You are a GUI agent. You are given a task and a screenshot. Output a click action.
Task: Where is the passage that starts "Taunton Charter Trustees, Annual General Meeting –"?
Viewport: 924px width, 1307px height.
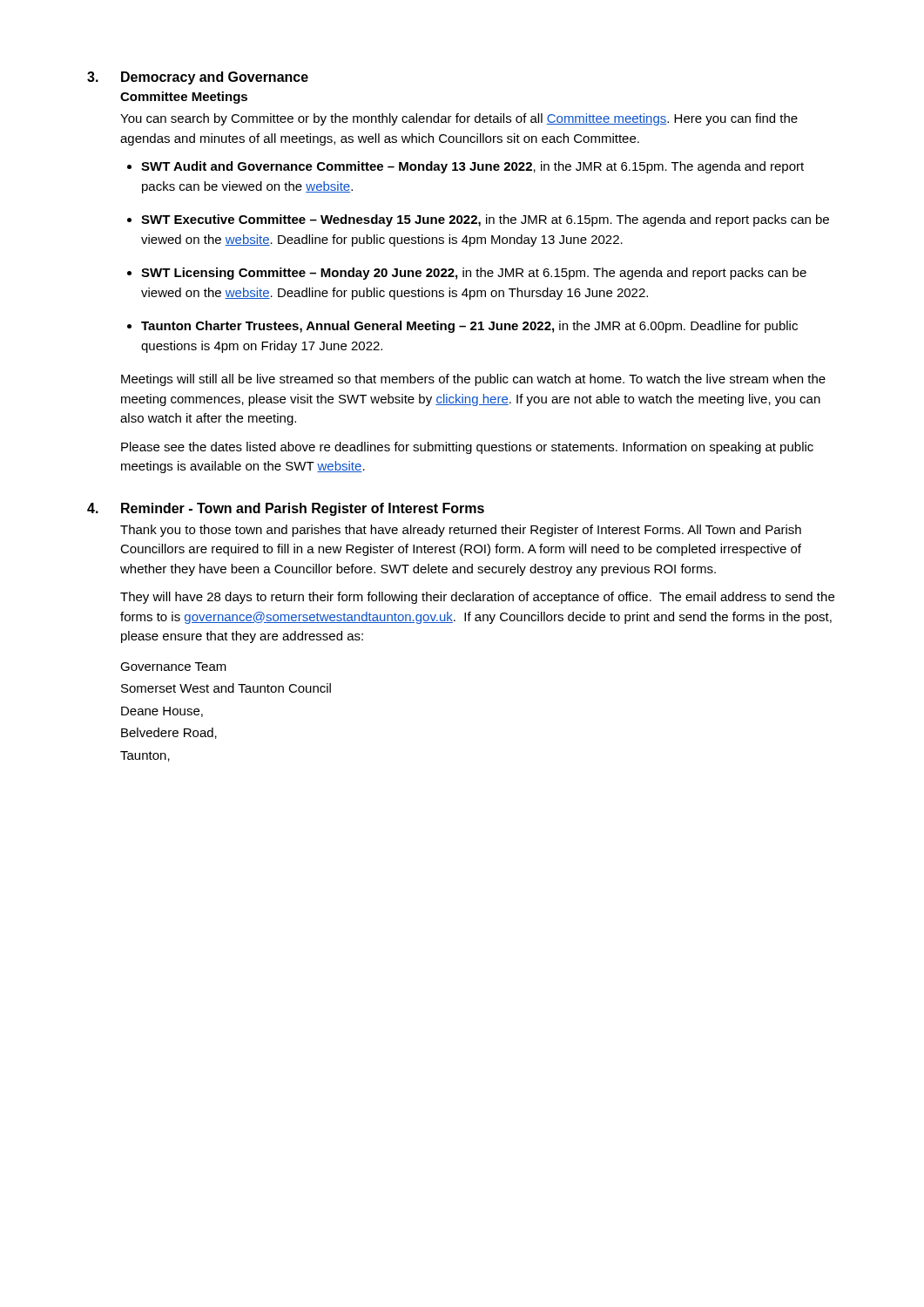click(470, 335)
